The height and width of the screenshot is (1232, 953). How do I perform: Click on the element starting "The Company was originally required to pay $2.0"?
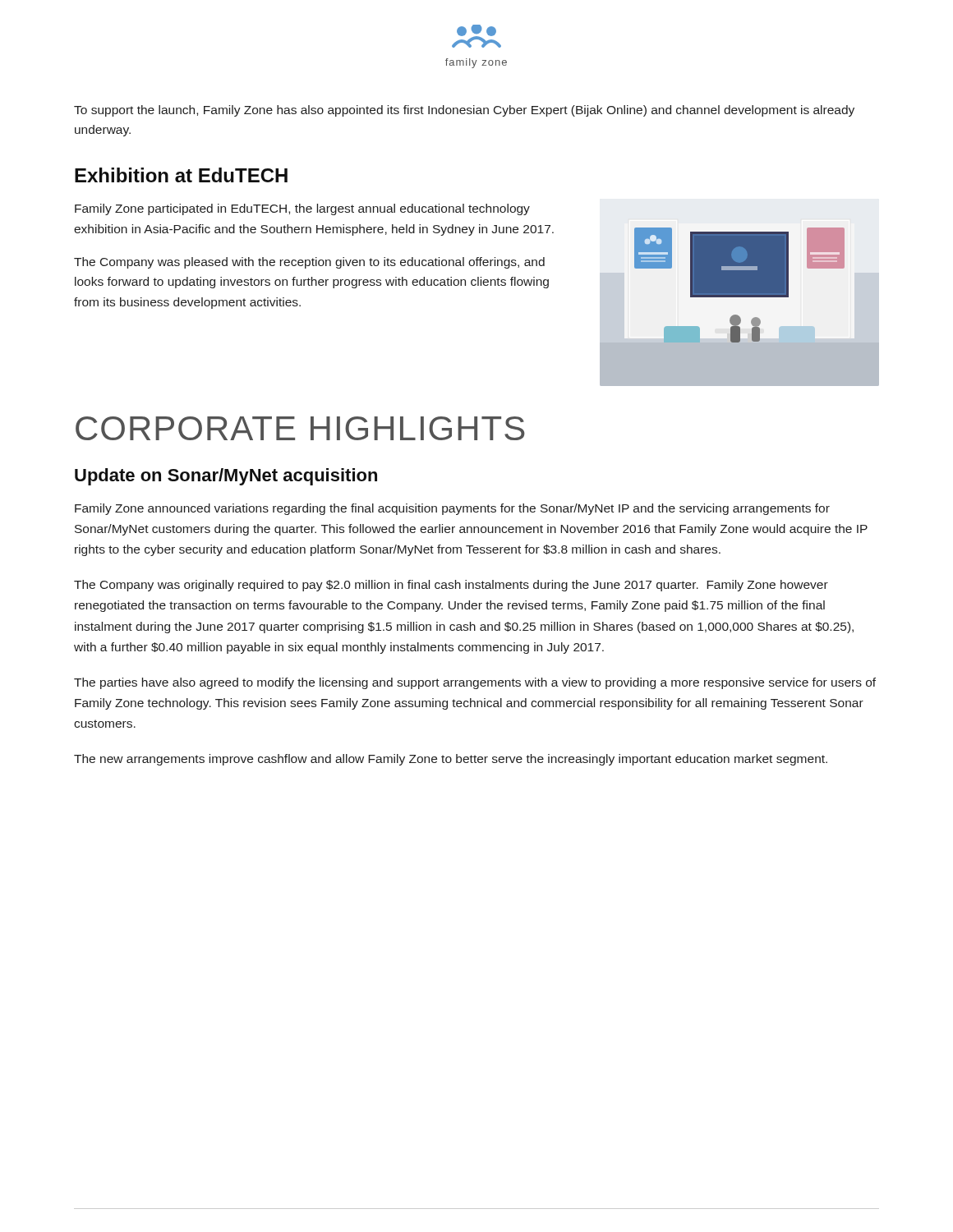pos(464,616)
